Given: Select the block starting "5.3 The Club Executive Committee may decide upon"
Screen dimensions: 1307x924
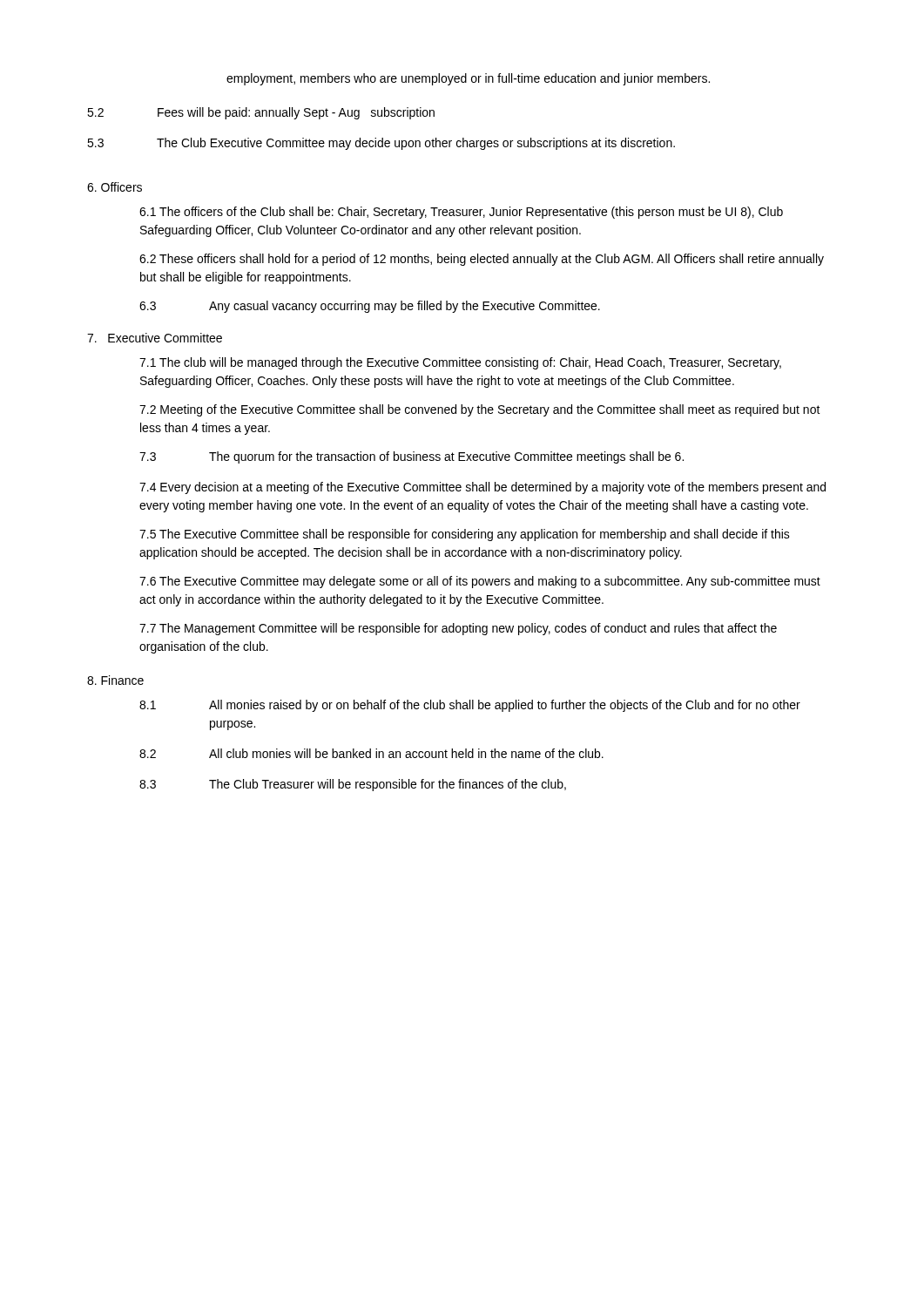Looking at the screenshot, I should tap(462, 143).
